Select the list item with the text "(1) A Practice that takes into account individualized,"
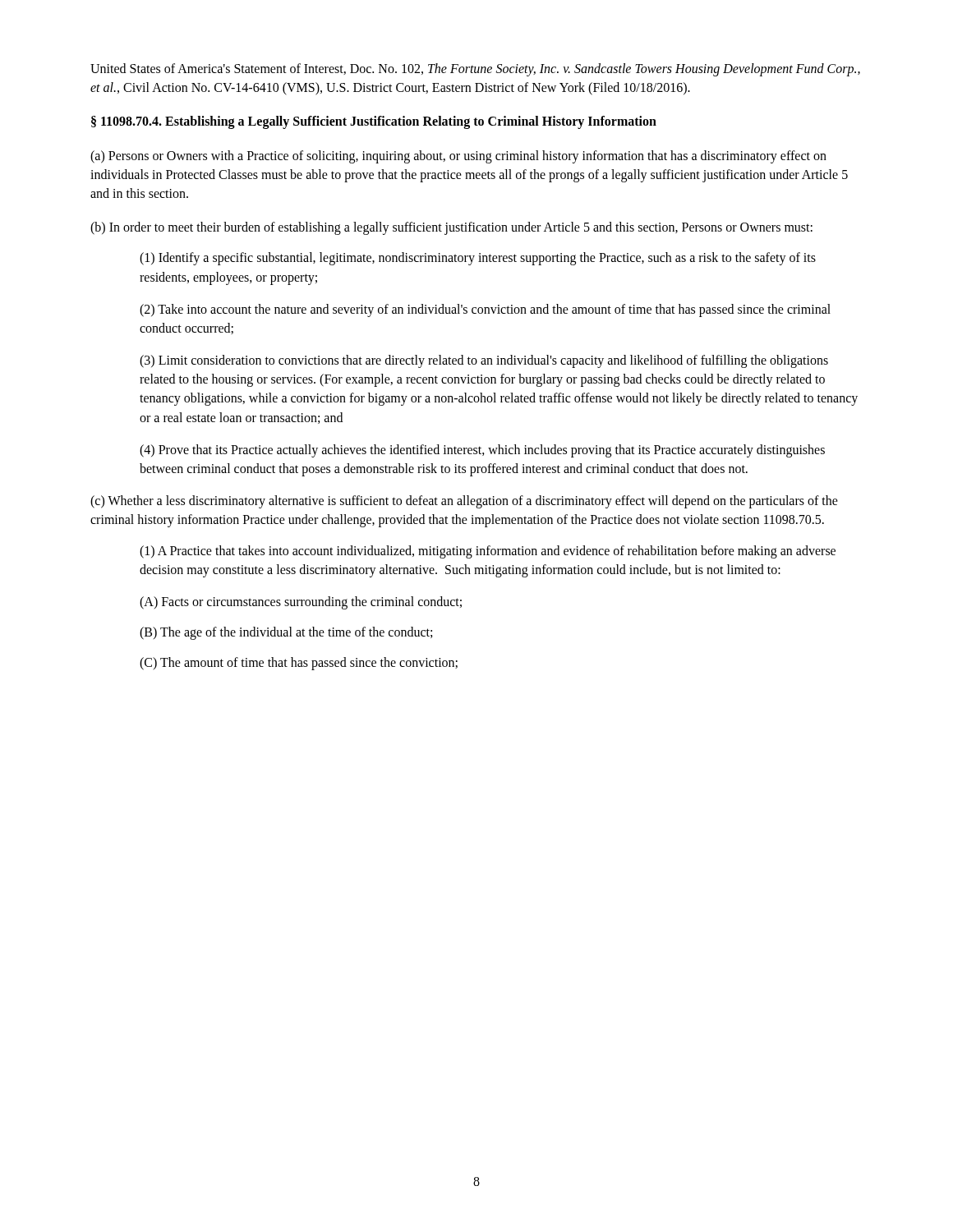This screenshot has width=953, height=1232. click(488, 560)
